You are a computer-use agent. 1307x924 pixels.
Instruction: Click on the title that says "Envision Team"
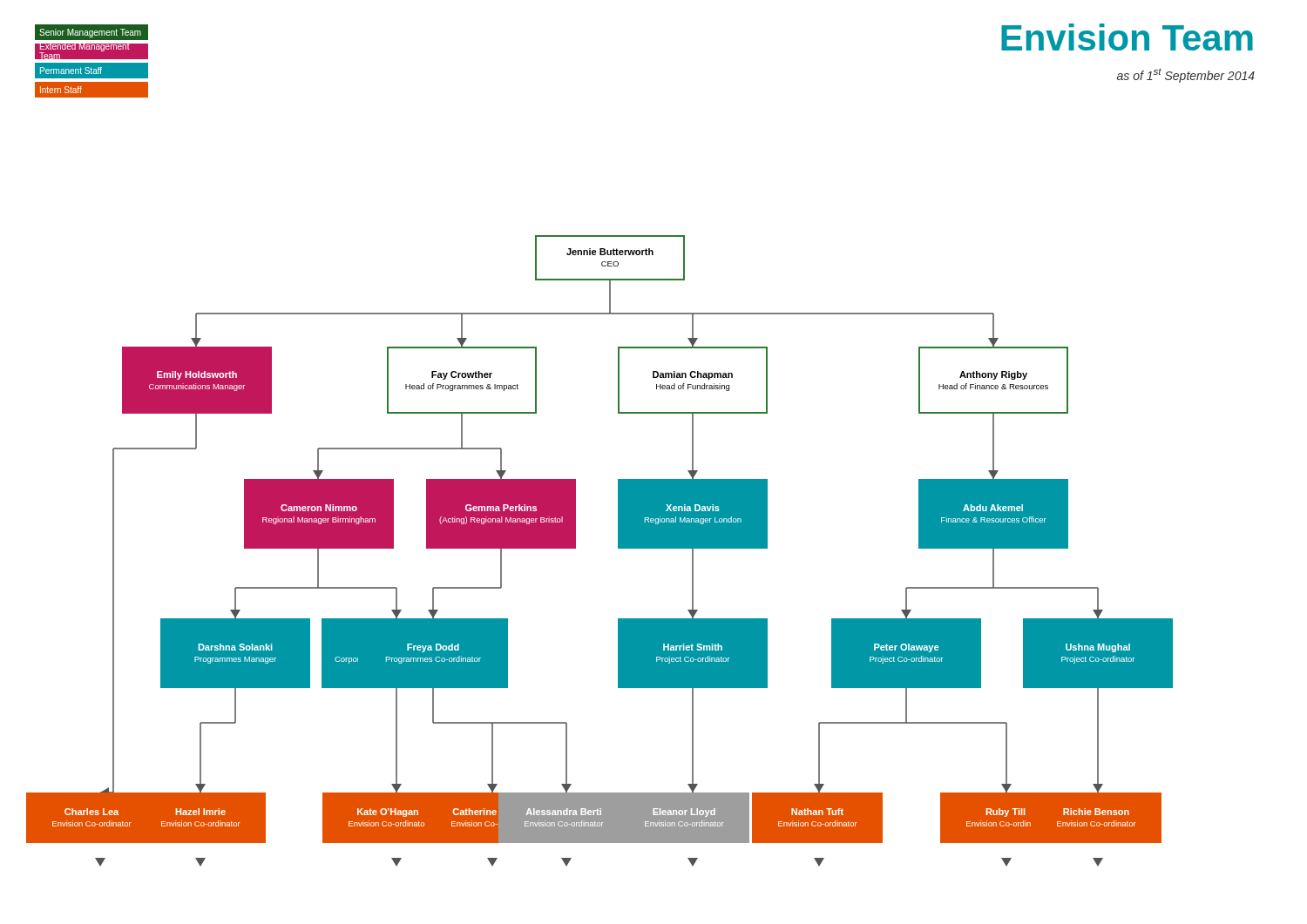click(x=1127, y=38)
